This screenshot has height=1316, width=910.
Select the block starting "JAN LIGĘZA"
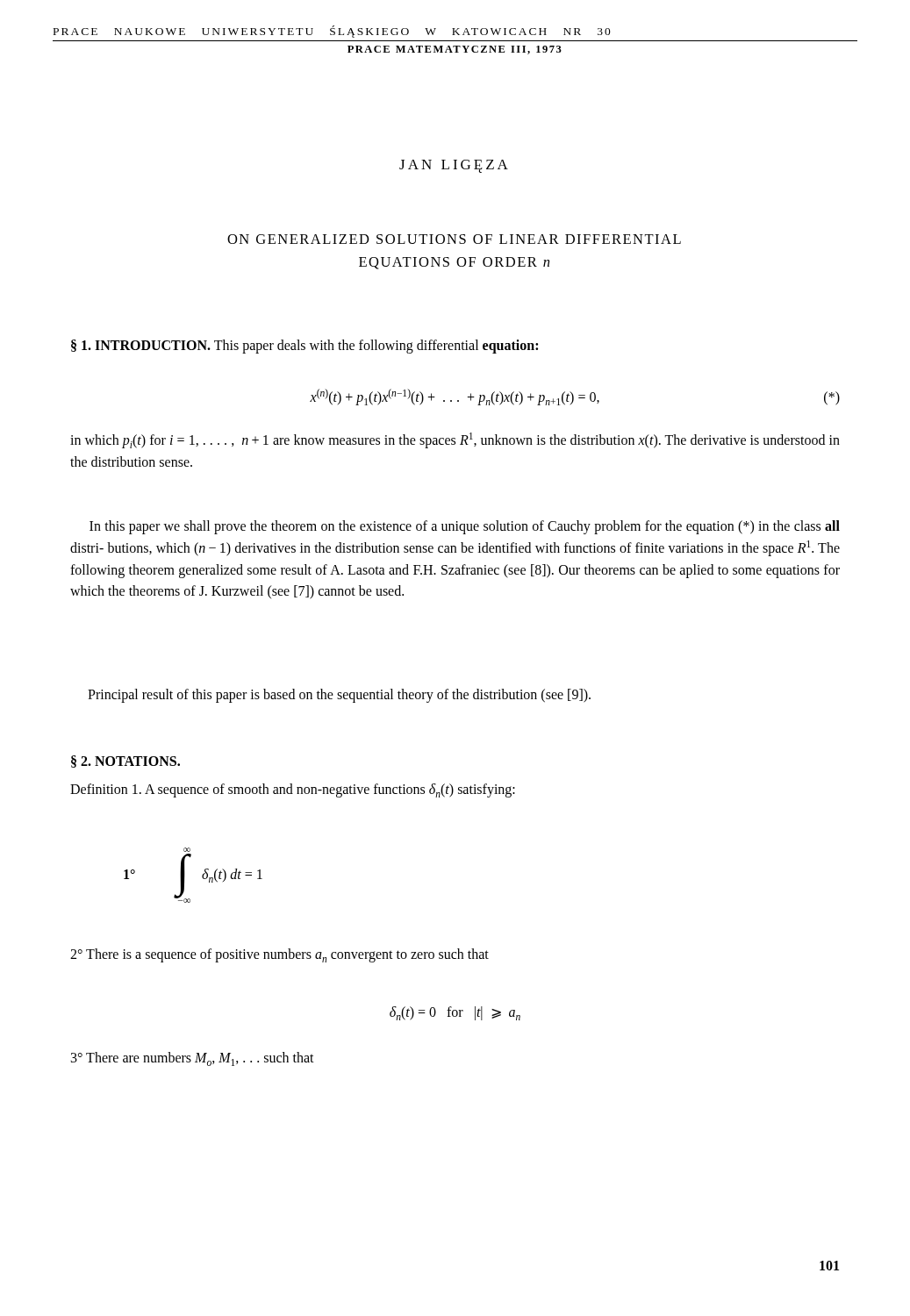(x=455, y=164)
